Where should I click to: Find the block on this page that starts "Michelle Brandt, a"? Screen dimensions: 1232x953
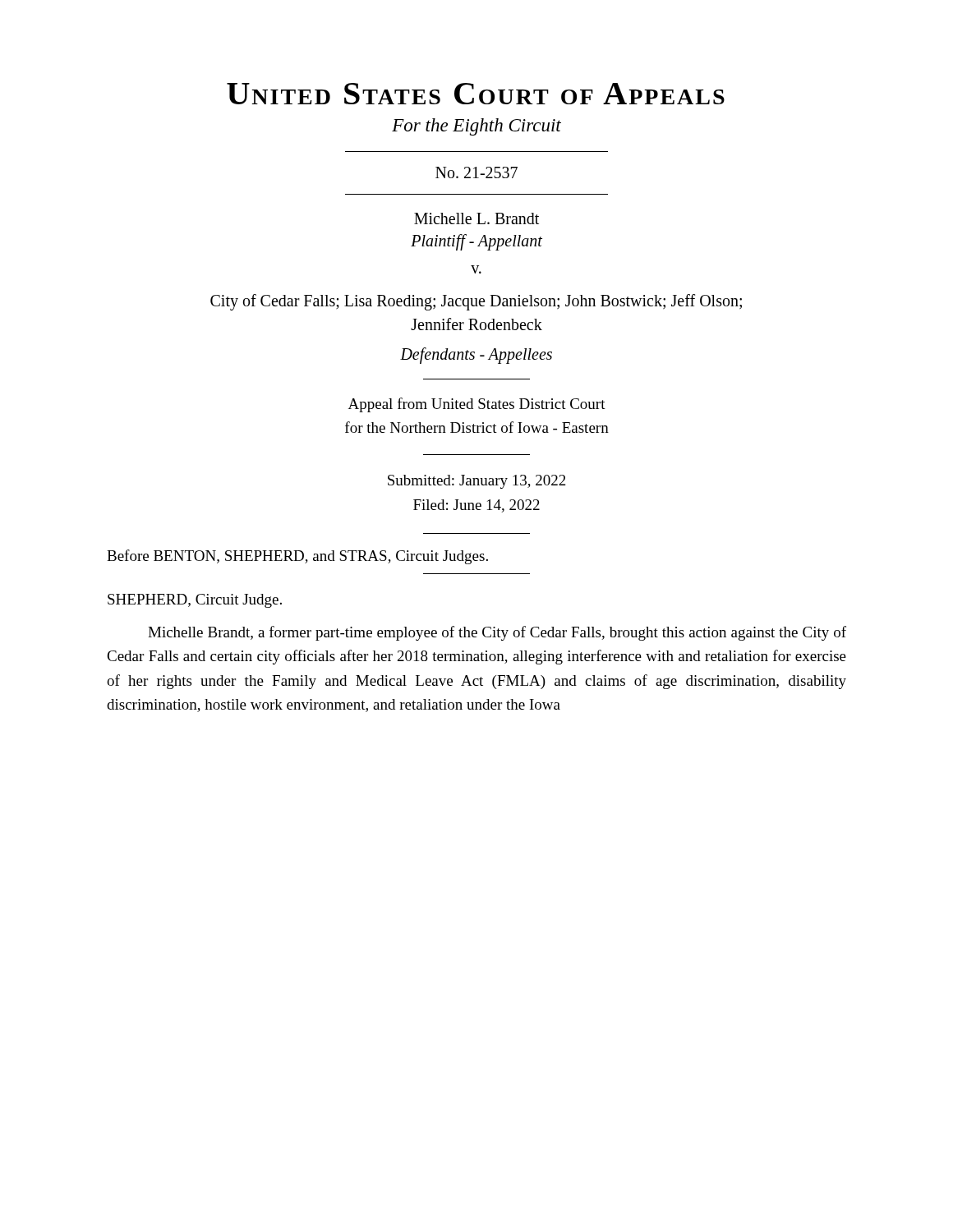coord(476,668)
